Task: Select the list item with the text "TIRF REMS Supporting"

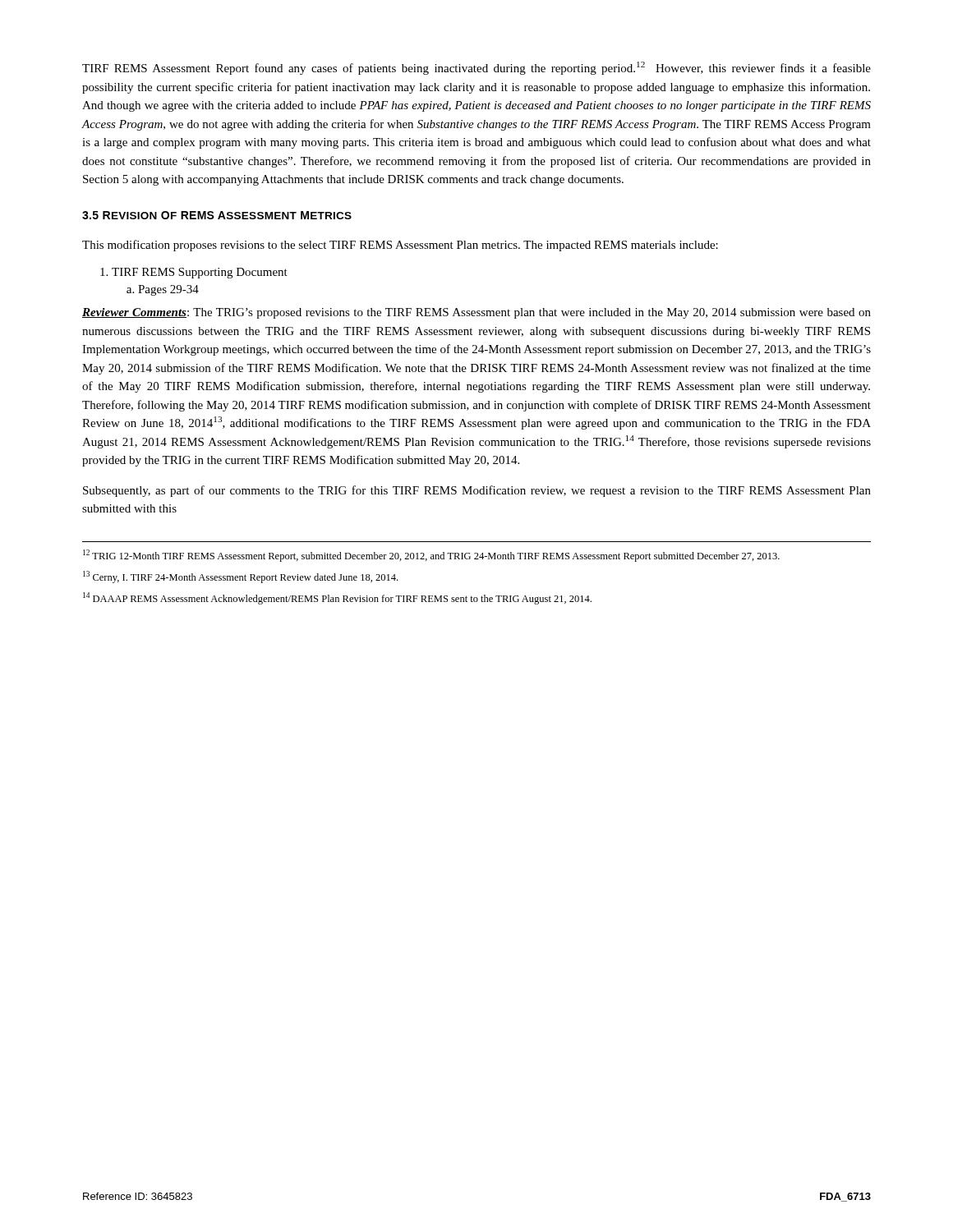Action: pos(194,273)
